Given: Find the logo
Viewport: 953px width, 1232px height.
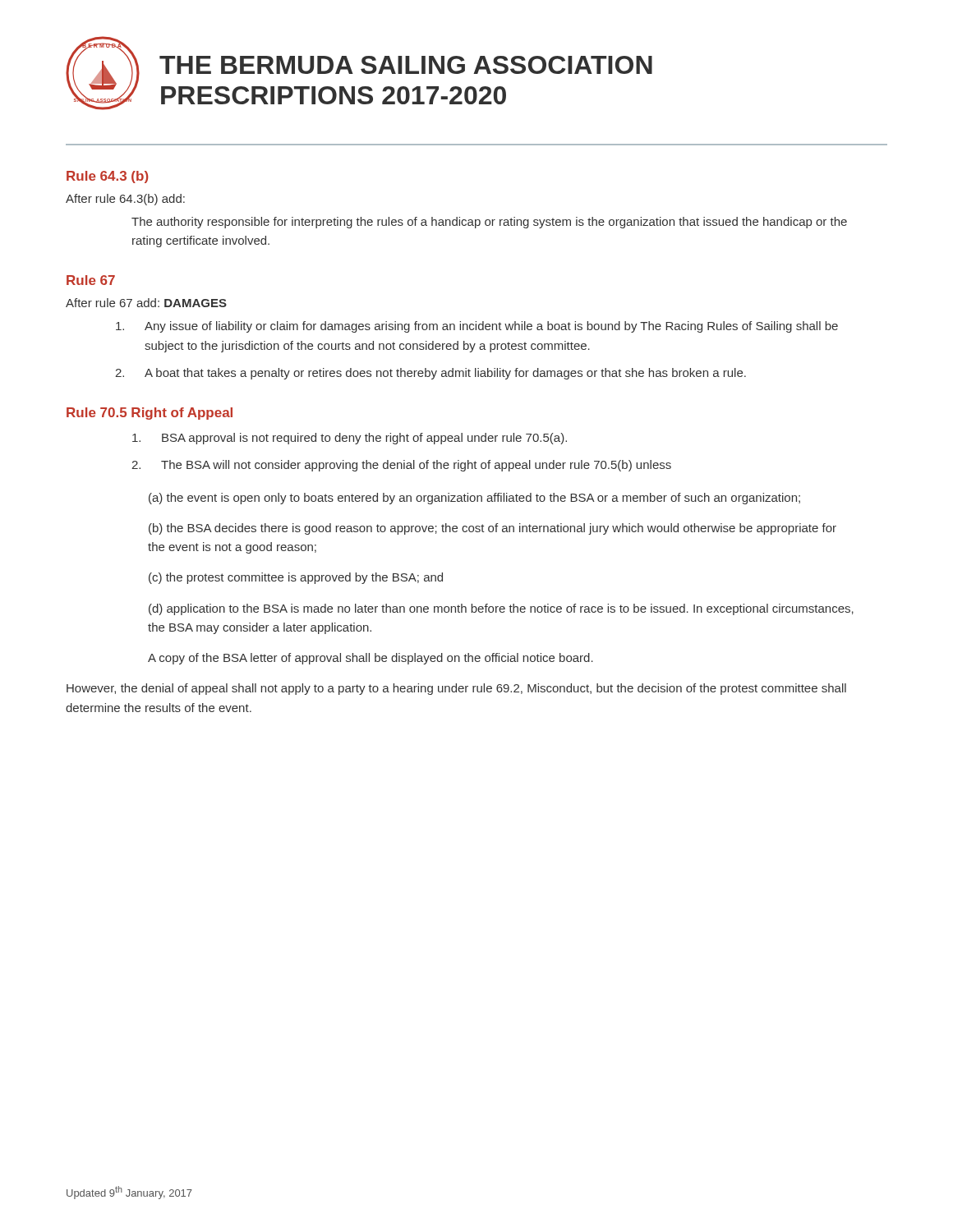Looking at the screenshot, I should 103,75.
